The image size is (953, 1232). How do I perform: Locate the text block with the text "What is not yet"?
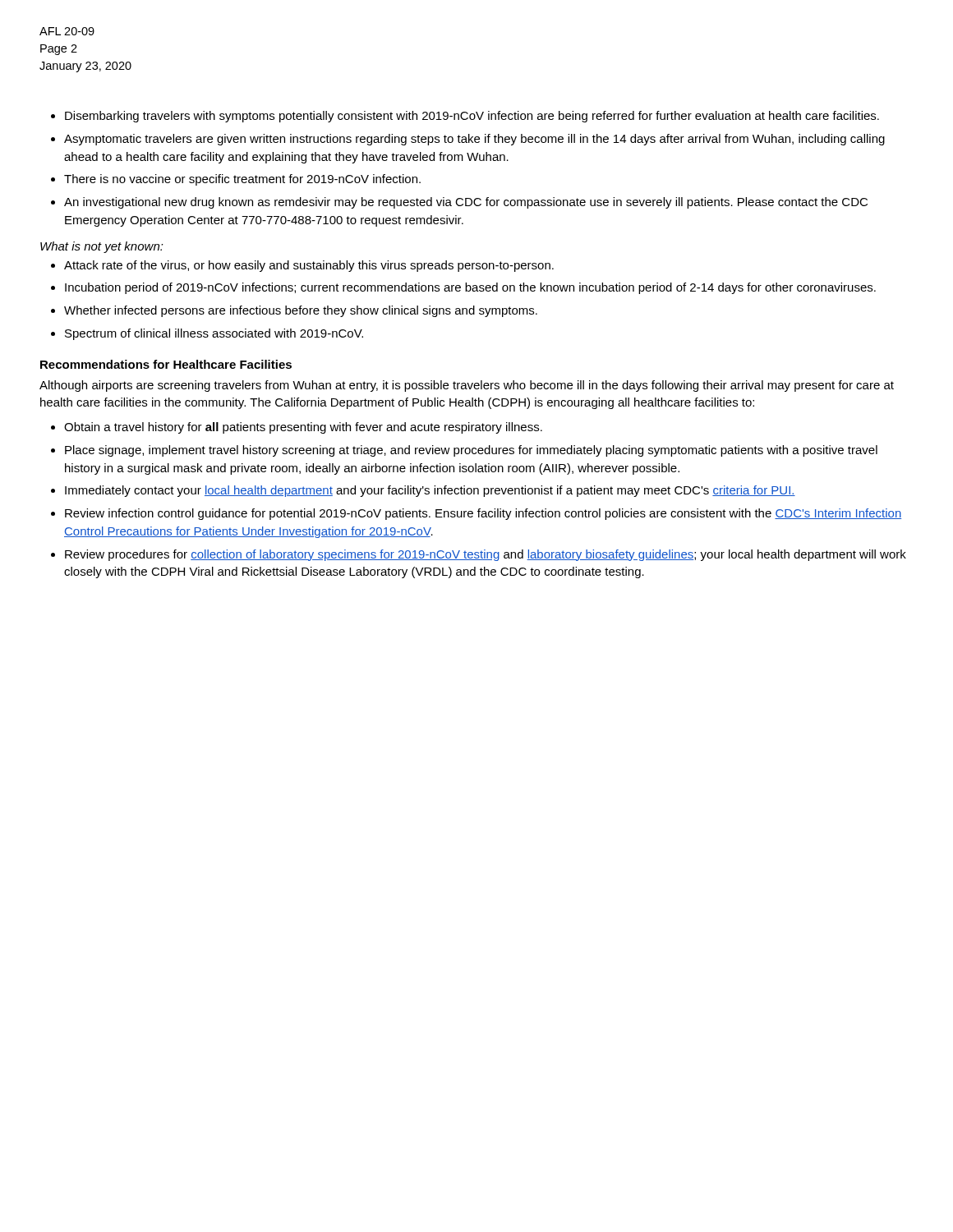pos(101,246)
